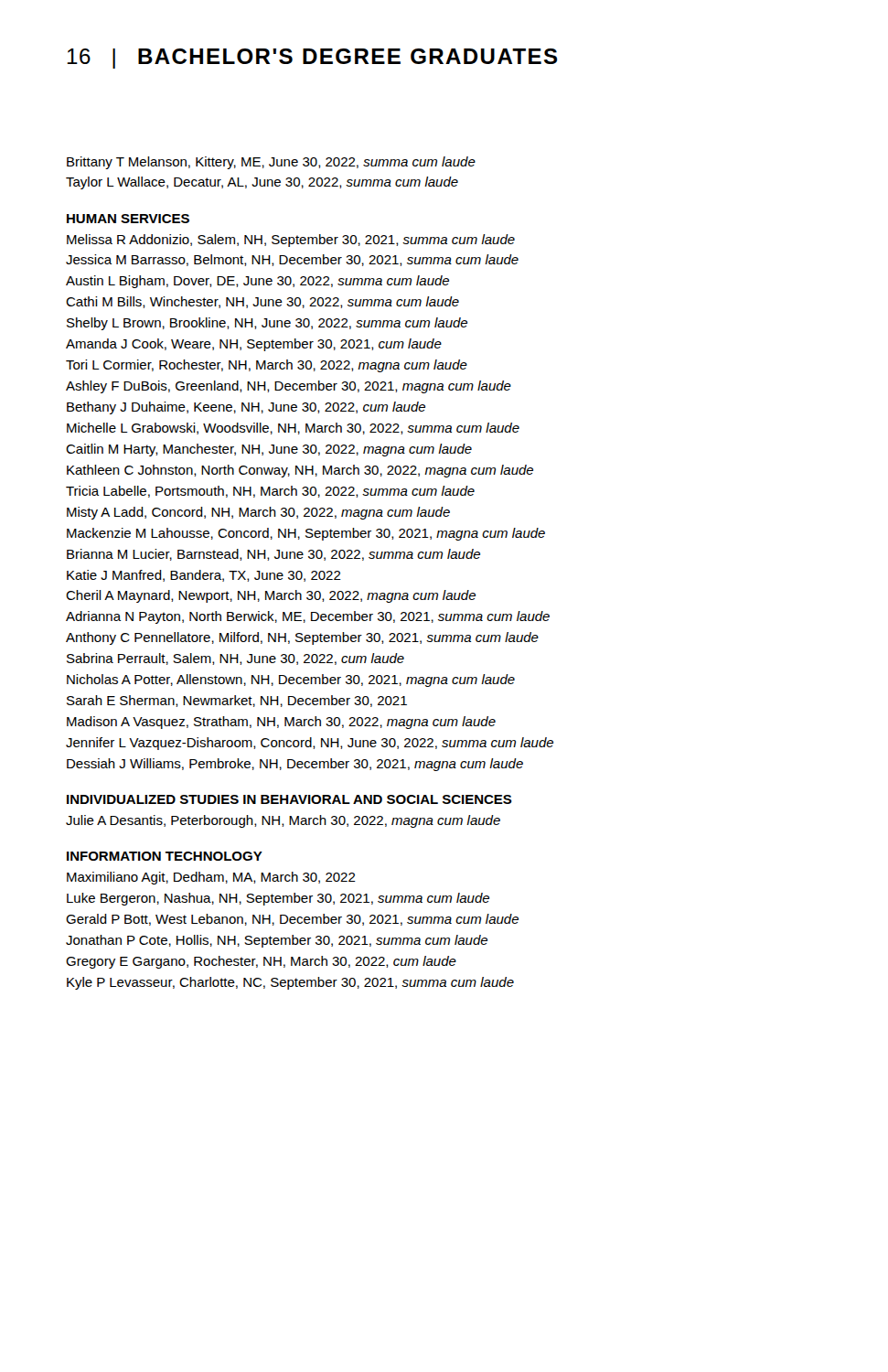Image resolution: width=888 pixels, height=1372 pixels.
Task: Where does it say "16 | BACHELOR'S DEGREE GRADUATES"?
Action: point(313,57)
